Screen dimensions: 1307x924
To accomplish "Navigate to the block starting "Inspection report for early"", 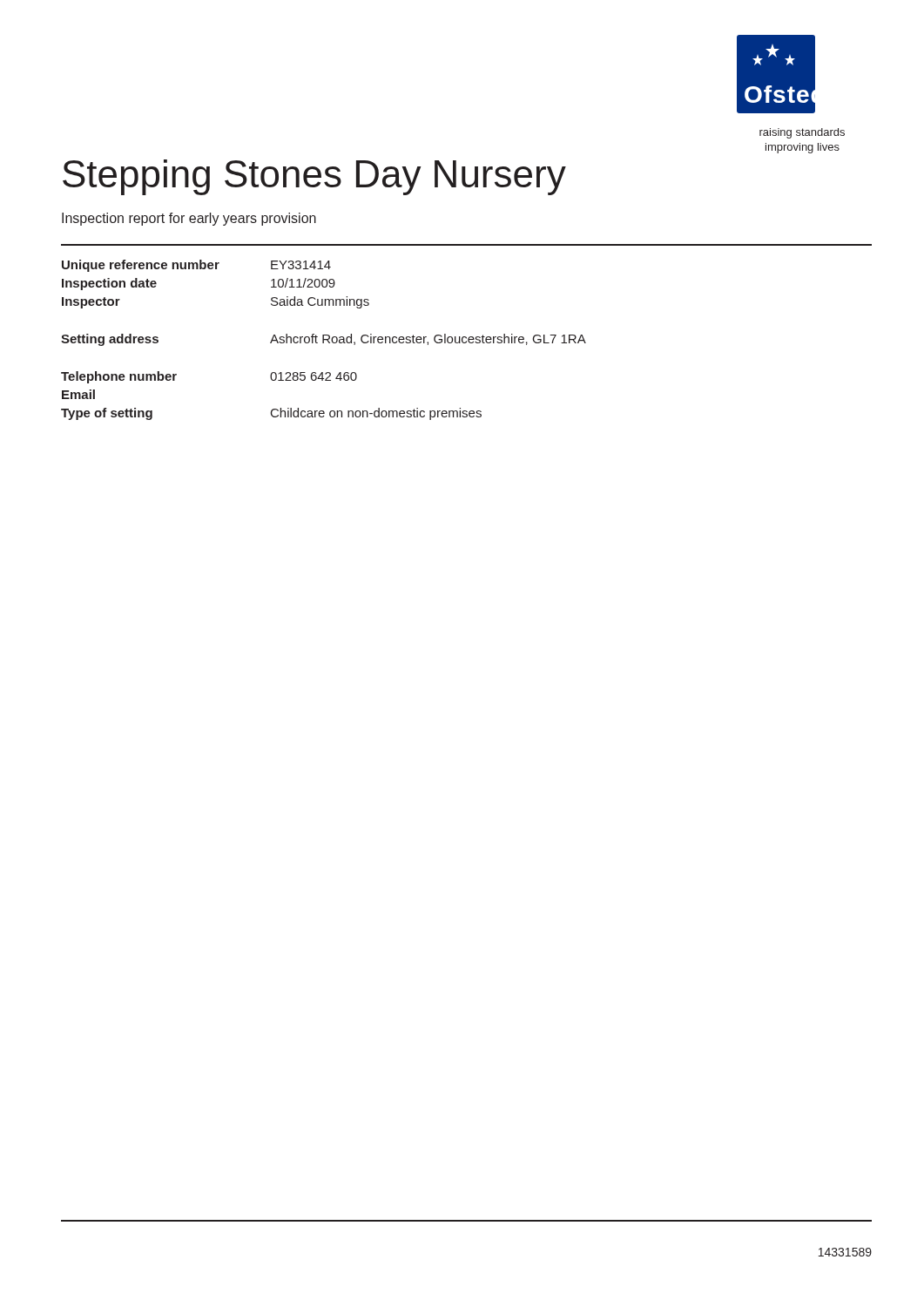I will coord(189,218).
